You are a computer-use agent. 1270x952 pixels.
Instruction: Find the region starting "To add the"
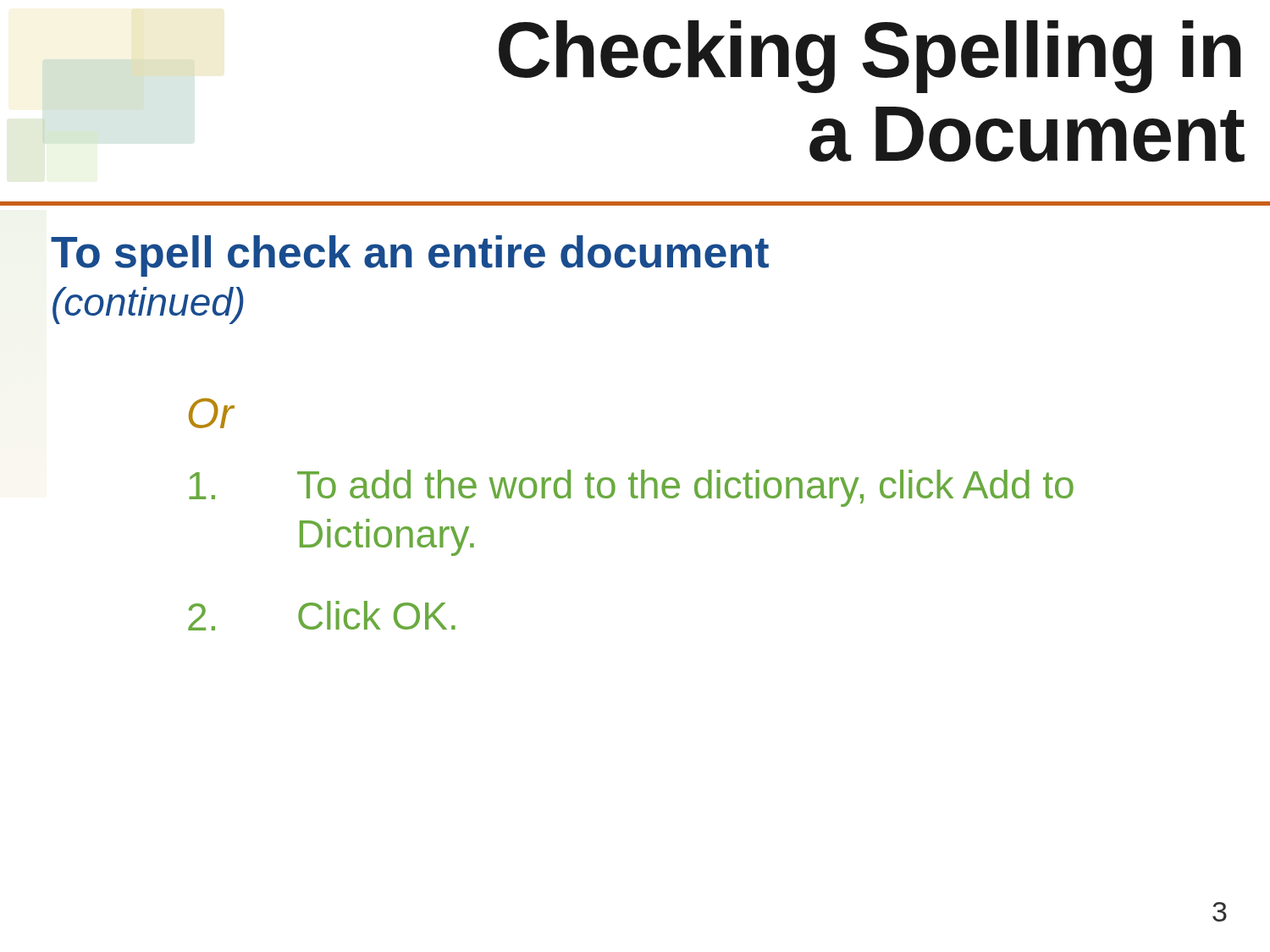point(563,510)
